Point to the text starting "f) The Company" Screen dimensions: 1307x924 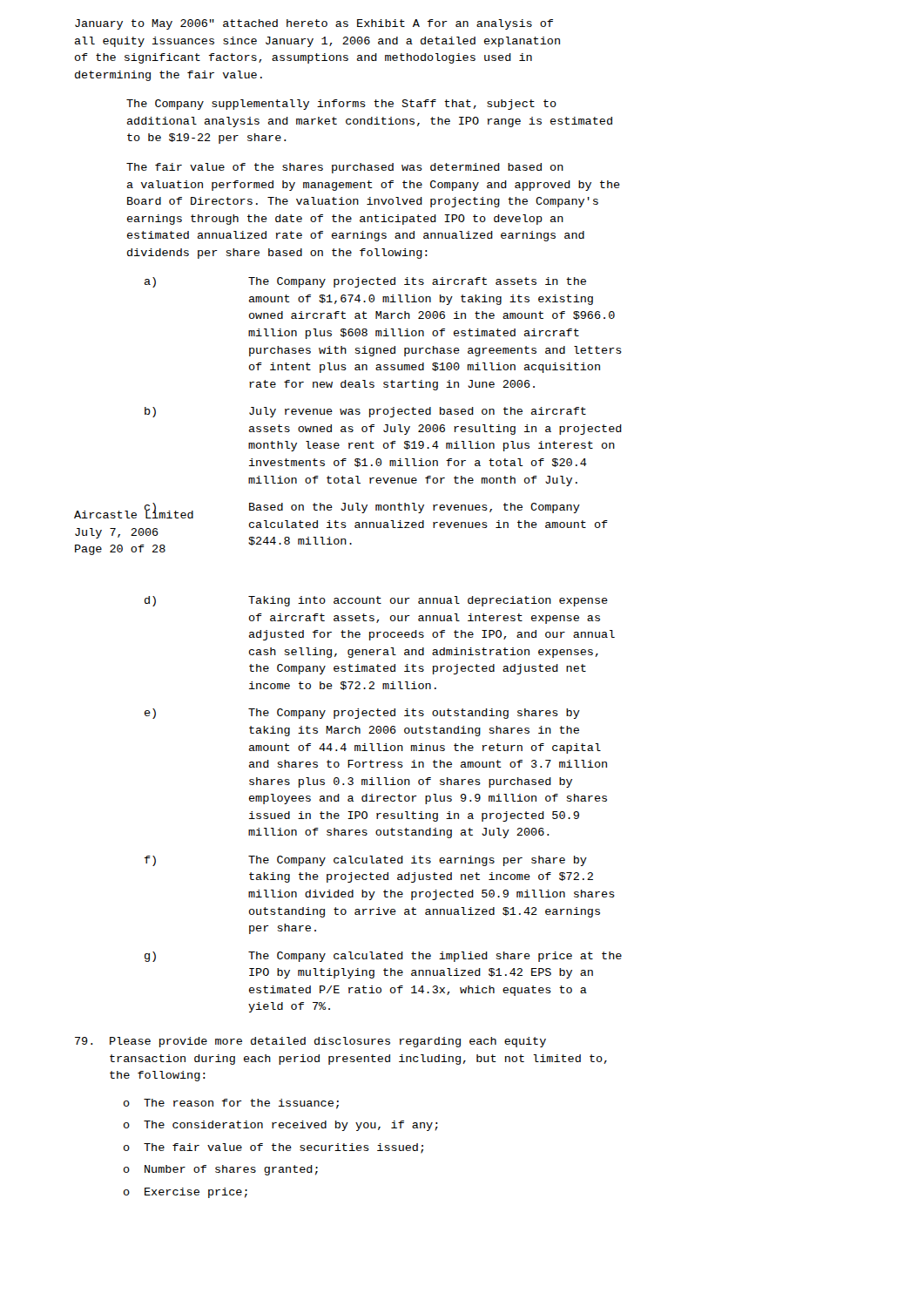[473, 895]
